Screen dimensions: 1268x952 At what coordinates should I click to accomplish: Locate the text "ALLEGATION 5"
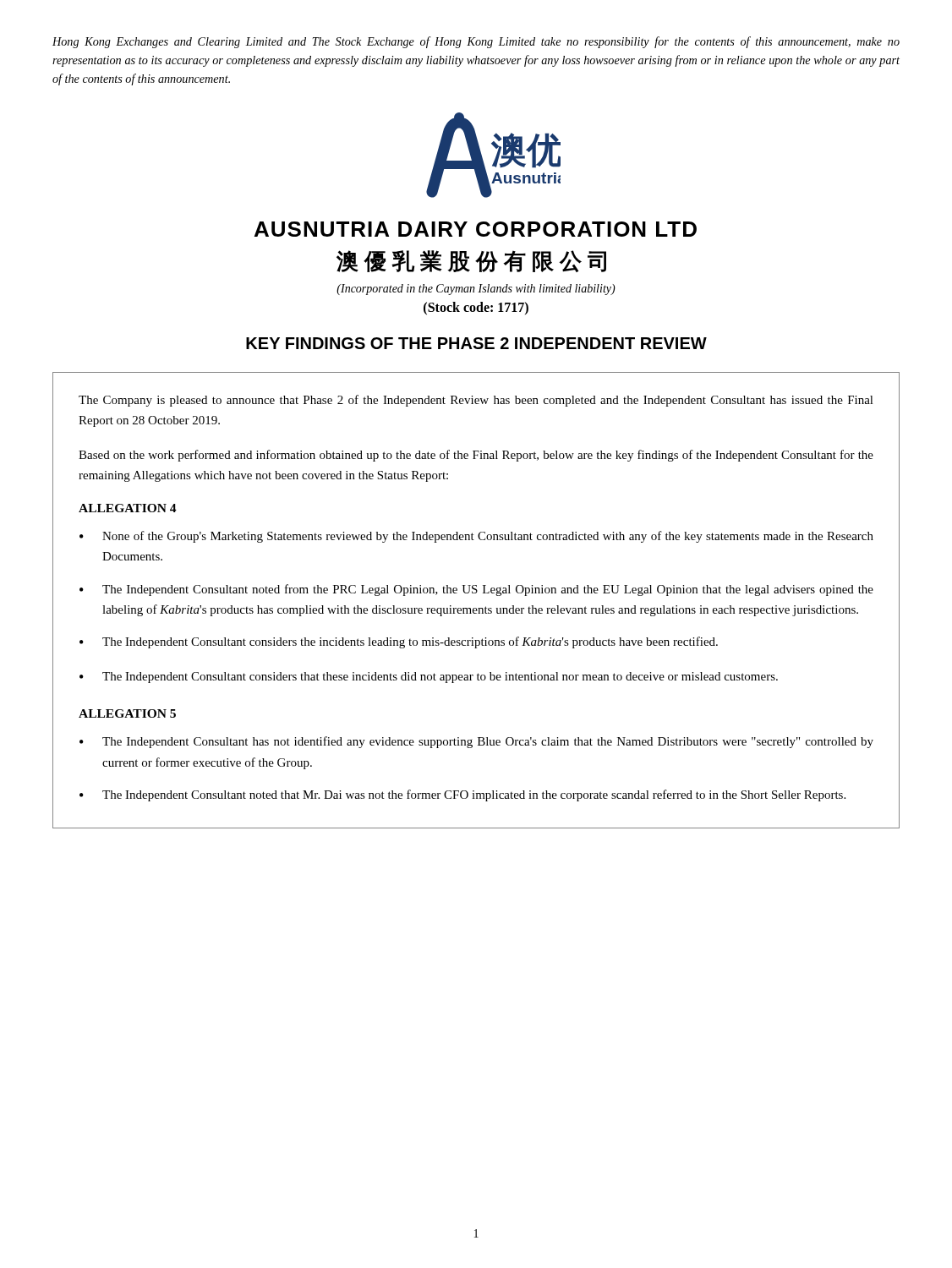point(127,713)
